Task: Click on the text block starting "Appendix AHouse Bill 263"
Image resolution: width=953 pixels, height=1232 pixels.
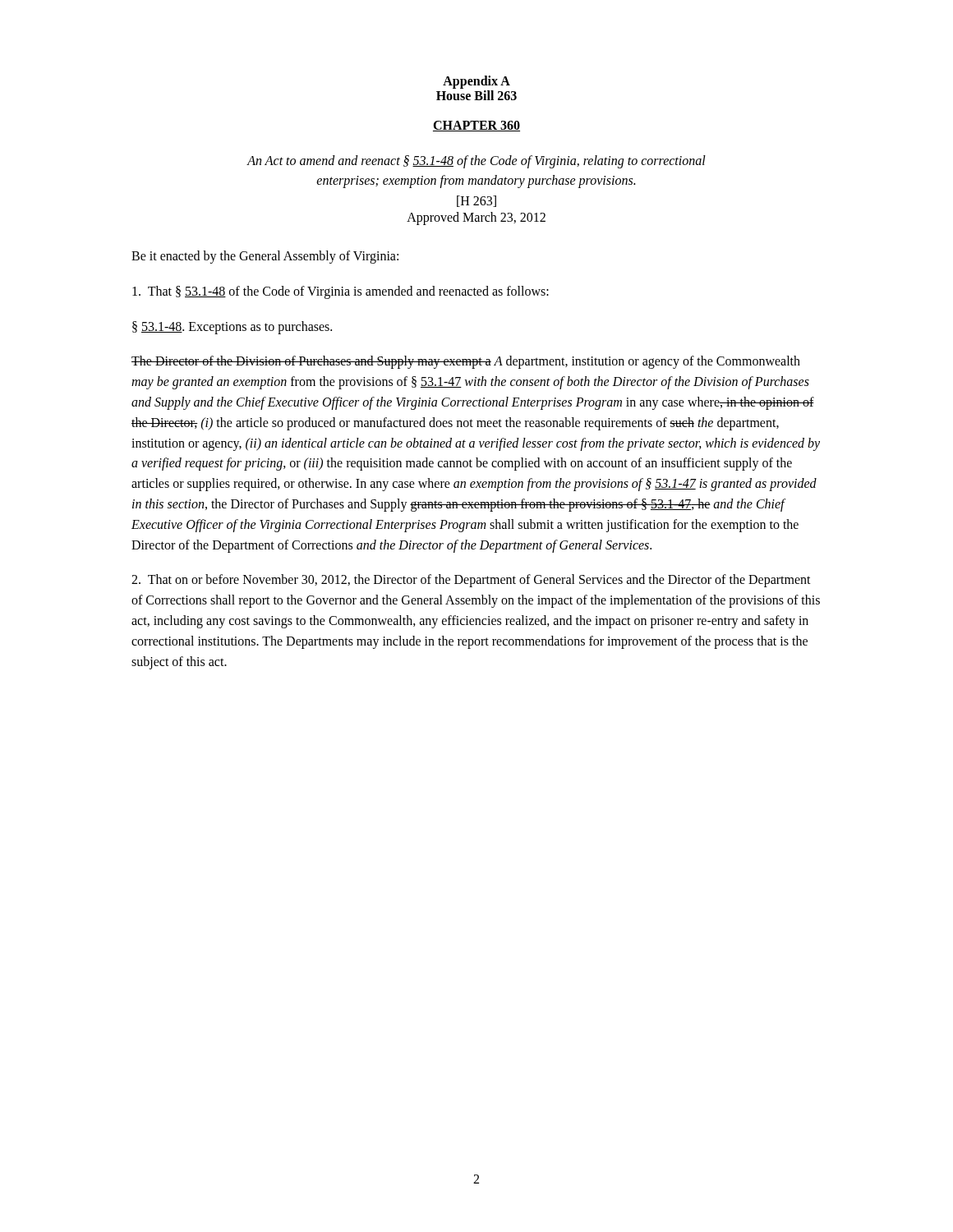Action: pyautogui.click(x=476, y=88)
